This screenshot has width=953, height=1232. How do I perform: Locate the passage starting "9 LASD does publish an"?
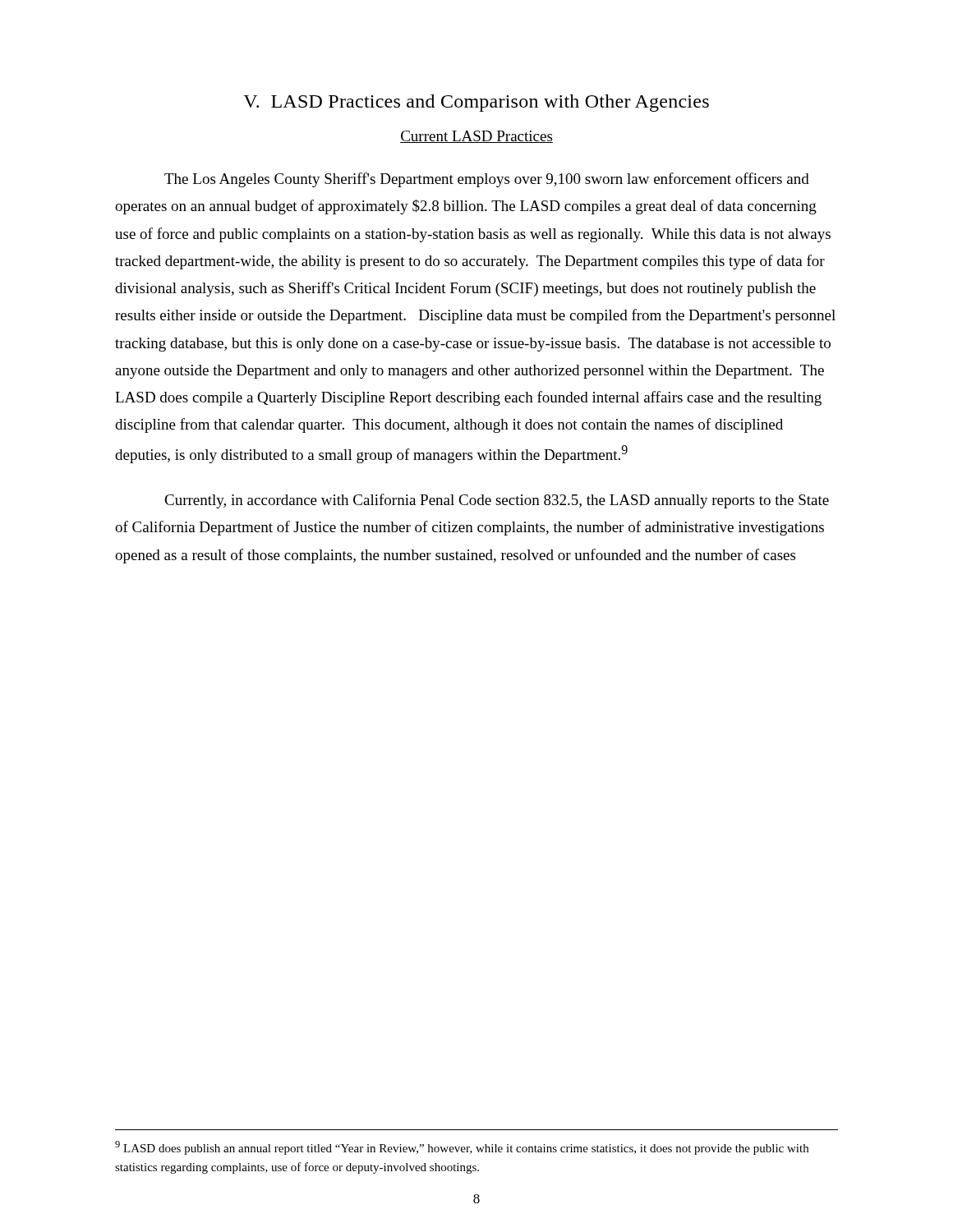(462, 1156)
